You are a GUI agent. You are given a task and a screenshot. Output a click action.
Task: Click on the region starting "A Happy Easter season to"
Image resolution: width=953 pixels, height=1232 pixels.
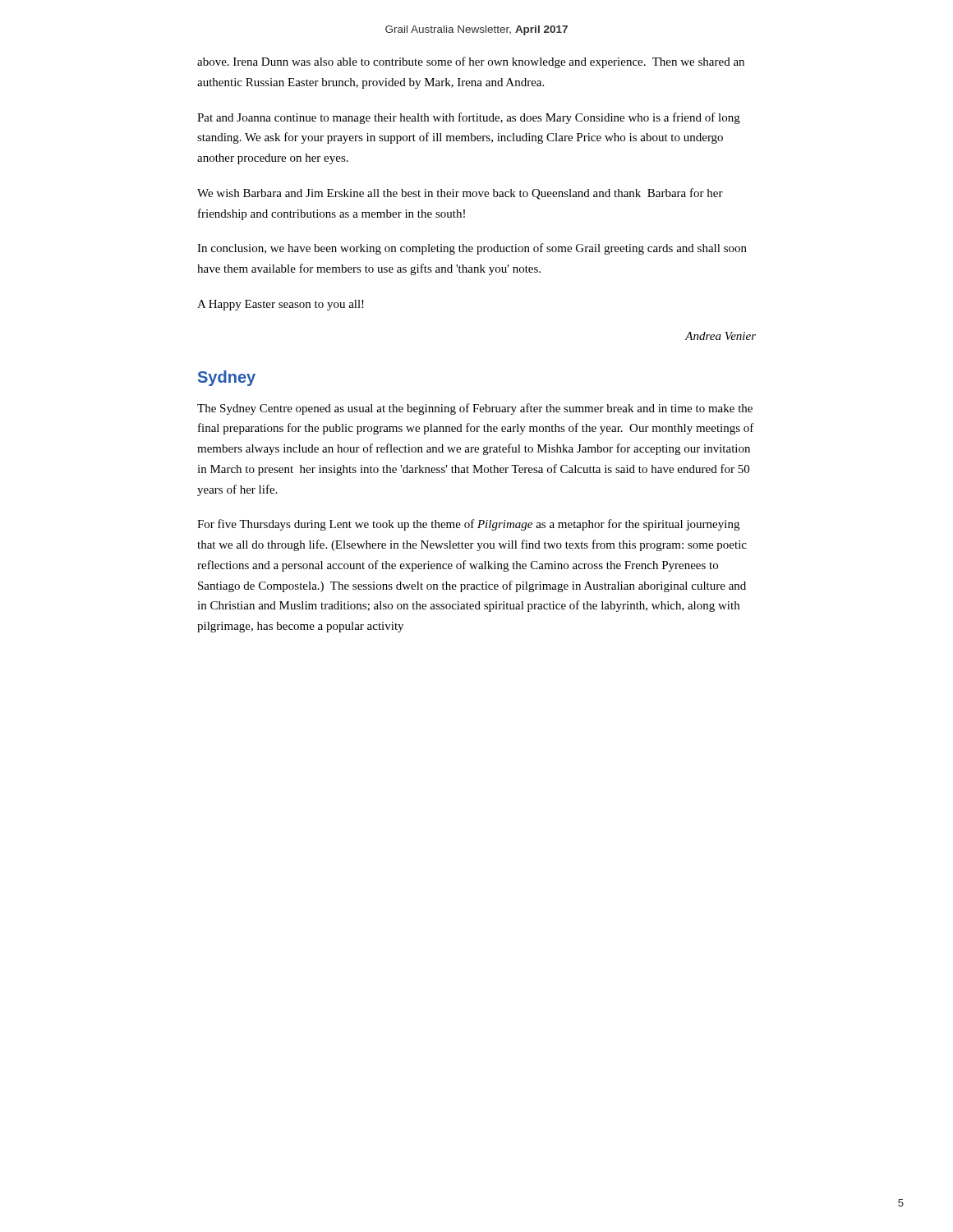click(281, 304)
